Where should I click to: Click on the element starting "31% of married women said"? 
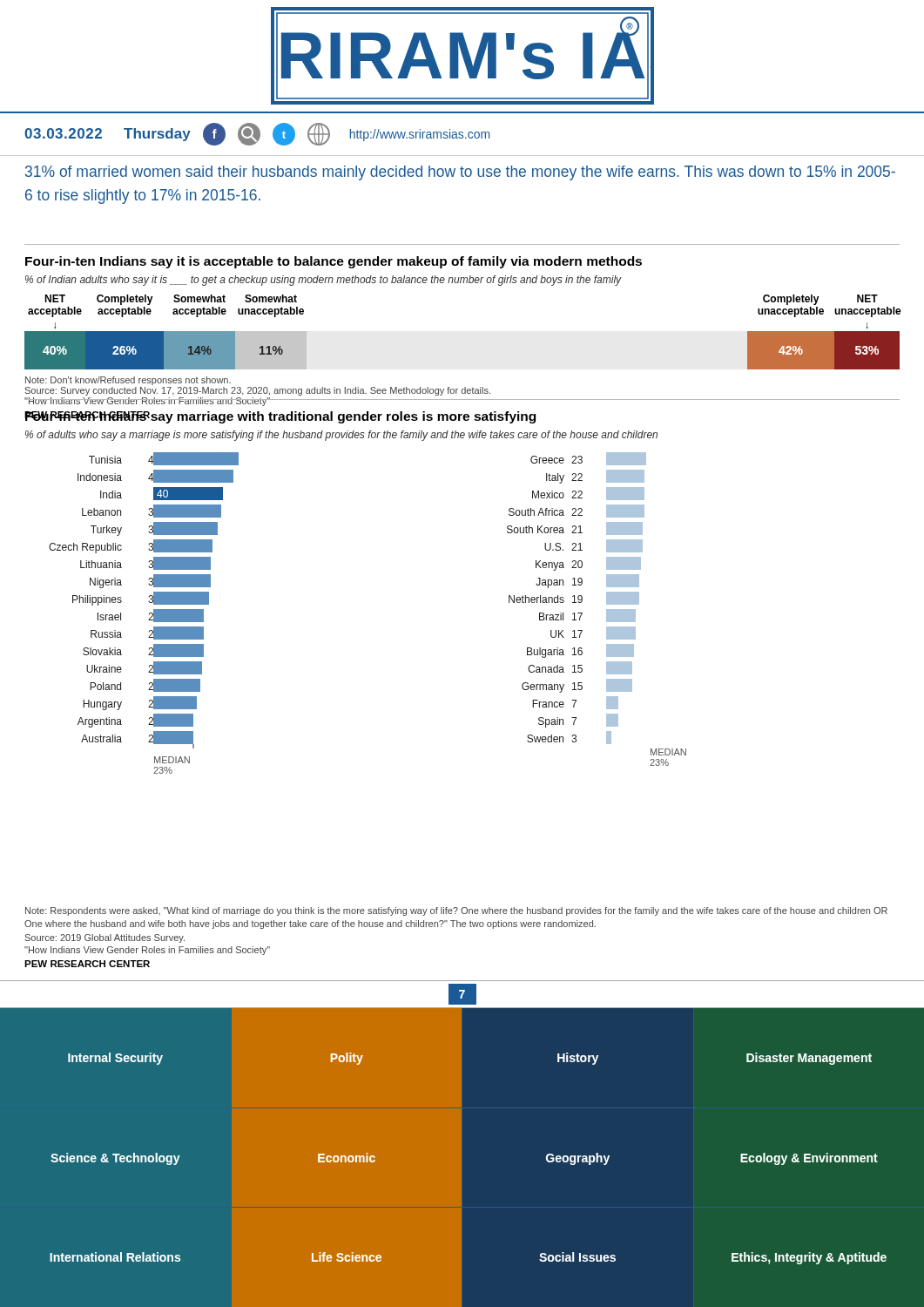click(x=462, y=184)
